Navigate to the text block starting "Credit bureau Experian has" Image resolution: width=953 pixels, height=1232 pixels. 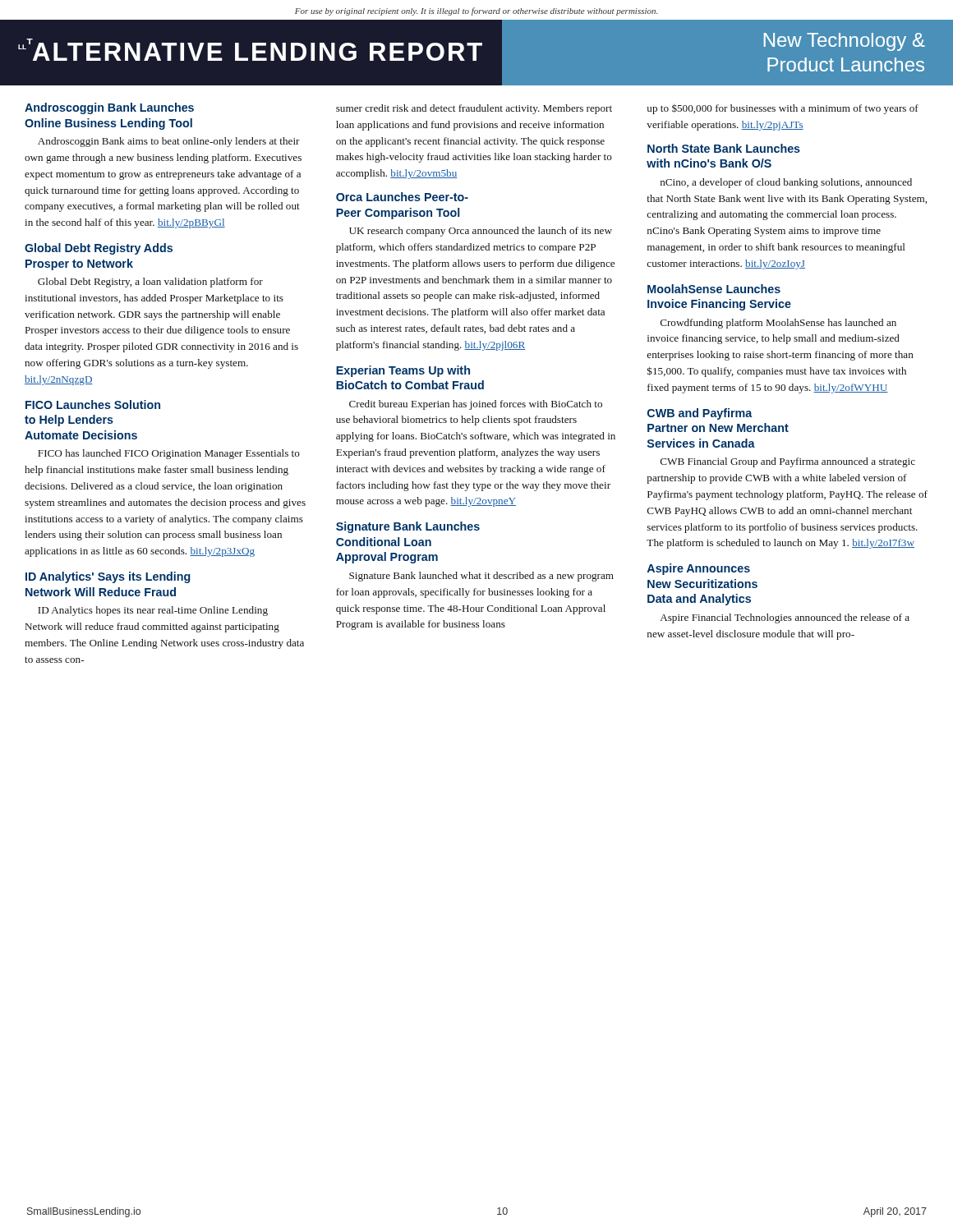(476, 452)
